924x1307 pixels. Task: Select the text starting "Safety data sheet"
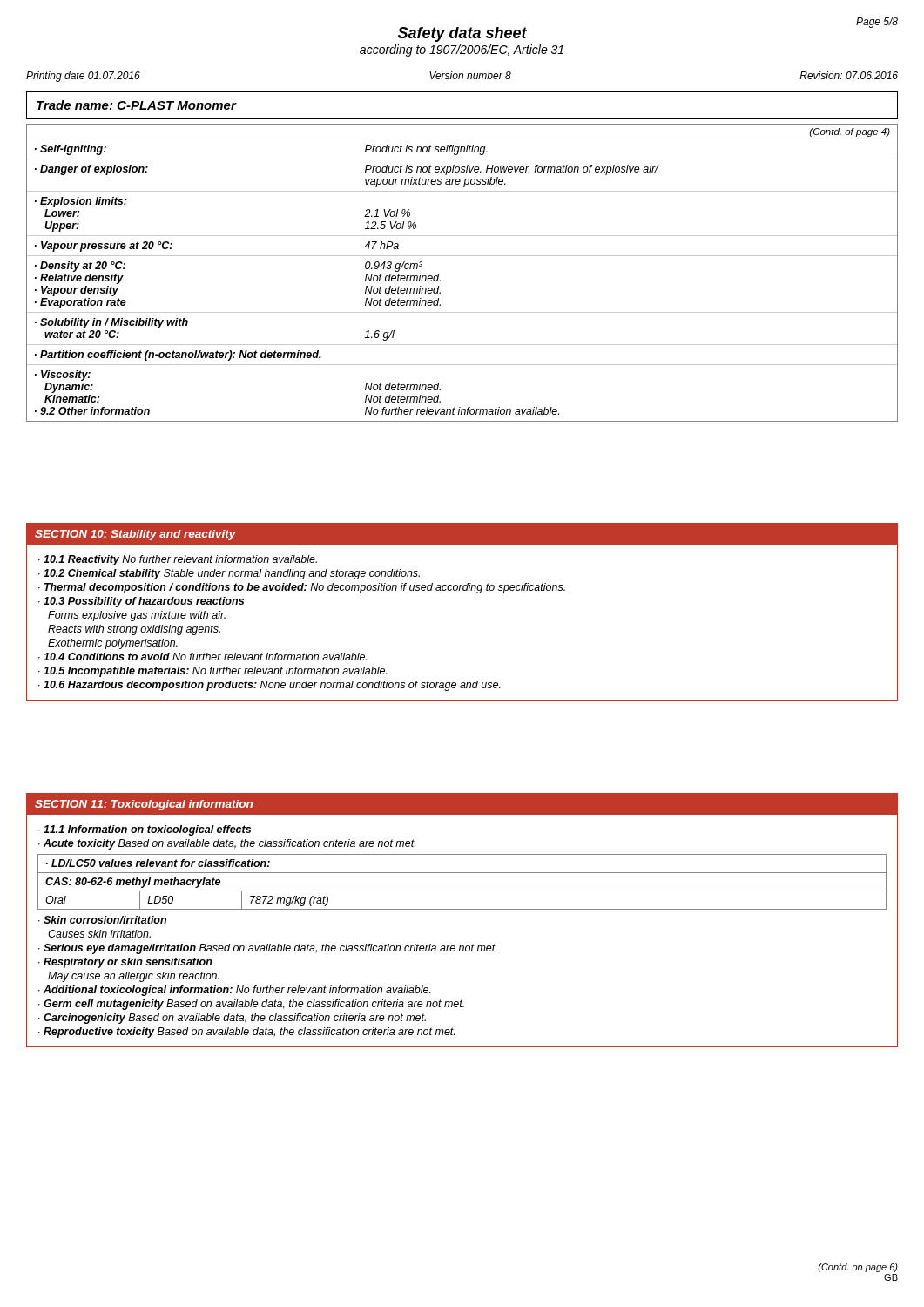[x=462, y=41]
